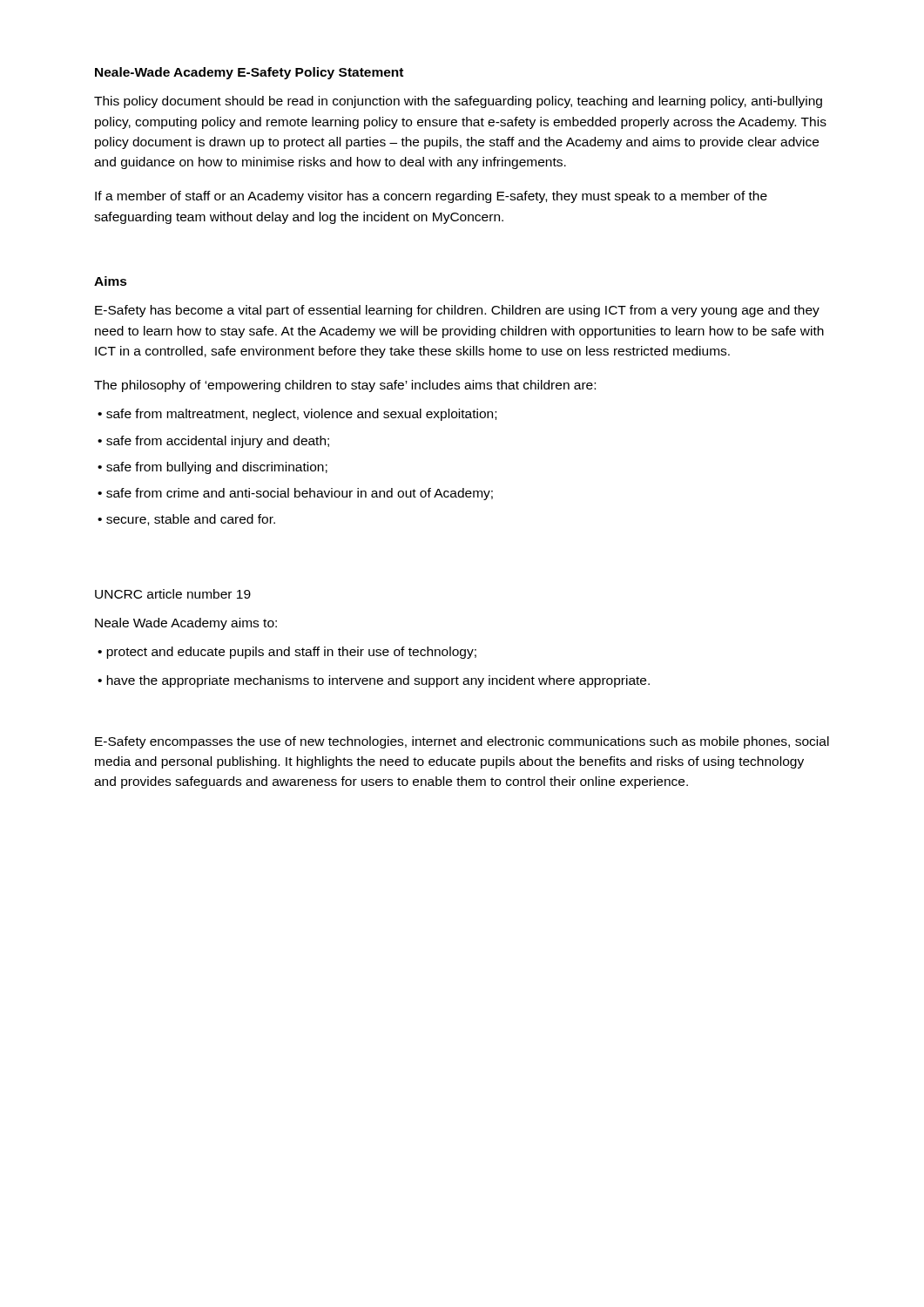Where is the passage that starts "• safe from maltreatment, neglect, violence"?
Screen dimensions: 1307x924
click(x=298, y=414)
